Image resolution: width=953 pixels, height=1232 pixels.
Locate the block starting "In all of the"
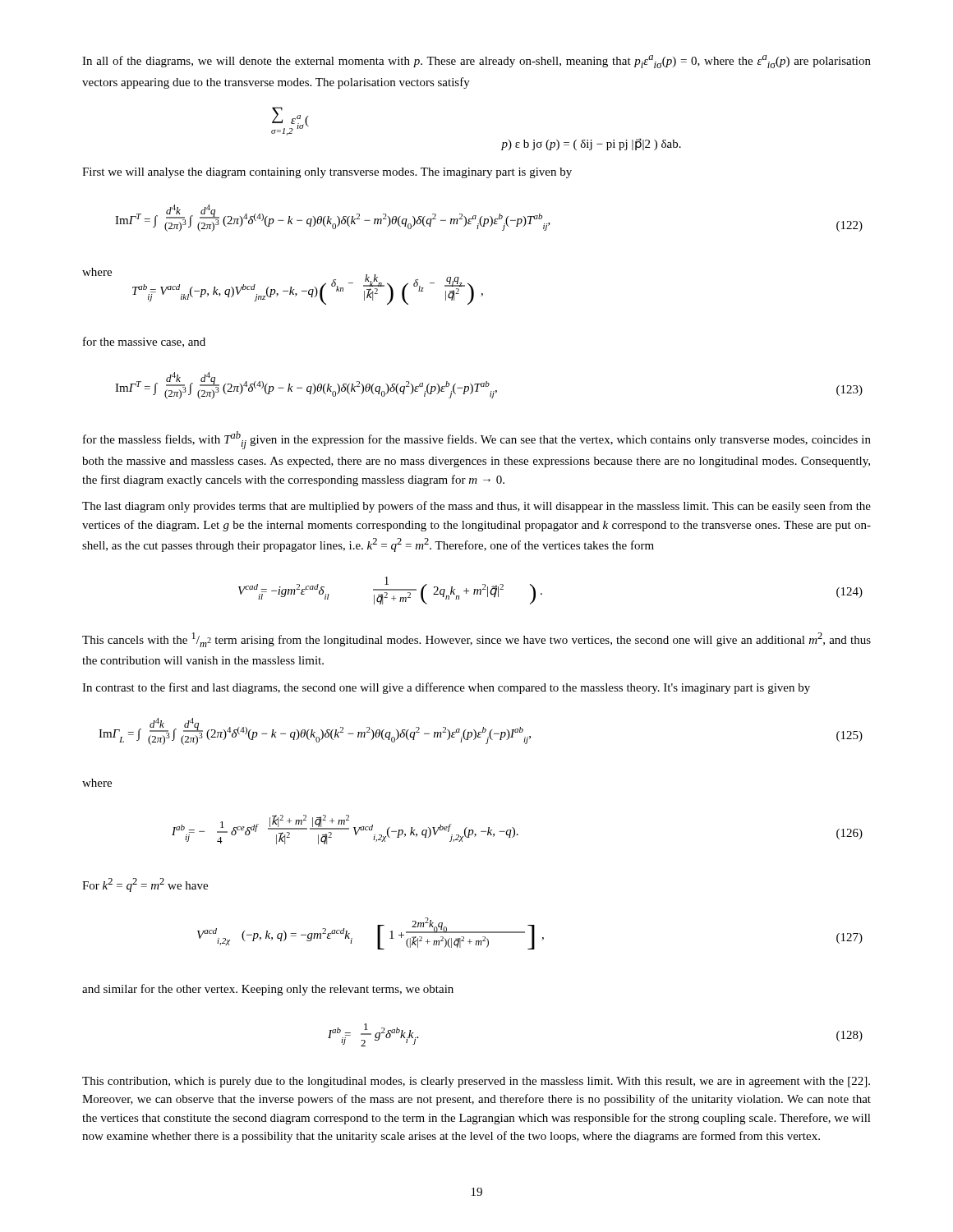[476, 70]
